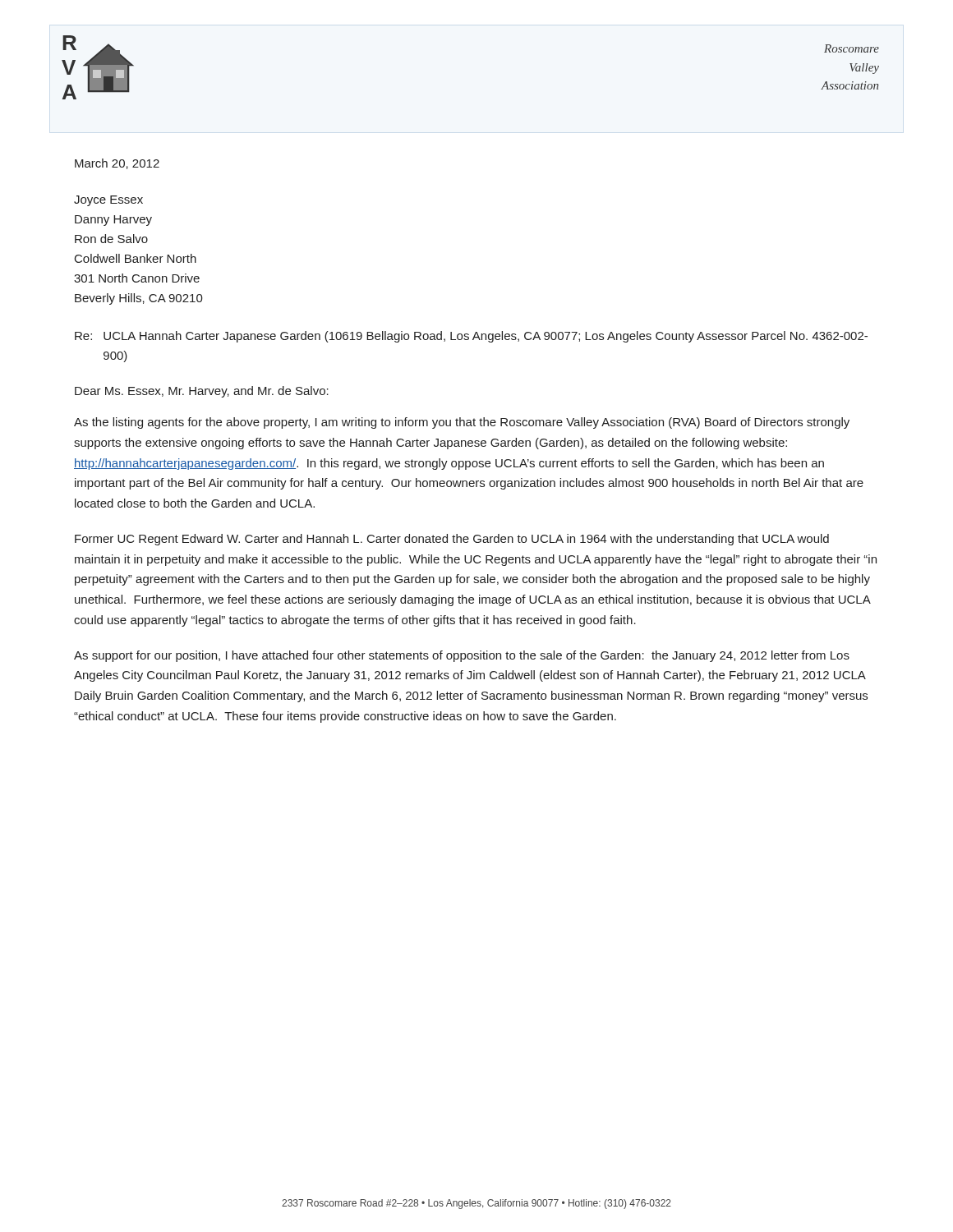Locate the text block with the text "As support for our position,"
Screen dimensions: 1232x953
[x=471, y=685]
